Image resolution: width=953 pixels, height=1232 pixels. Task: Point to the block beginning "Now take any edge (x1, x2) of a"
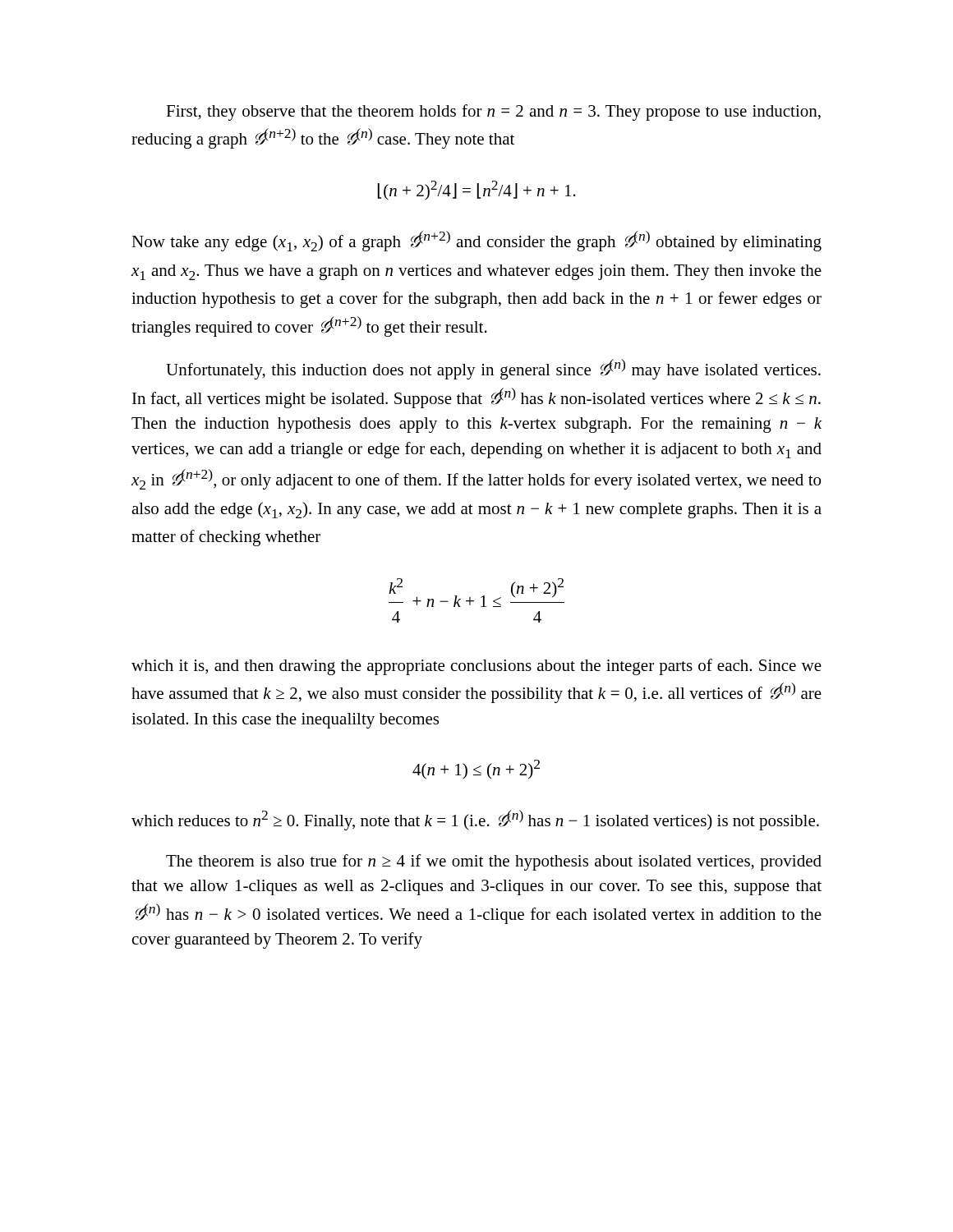click(476, 282)
